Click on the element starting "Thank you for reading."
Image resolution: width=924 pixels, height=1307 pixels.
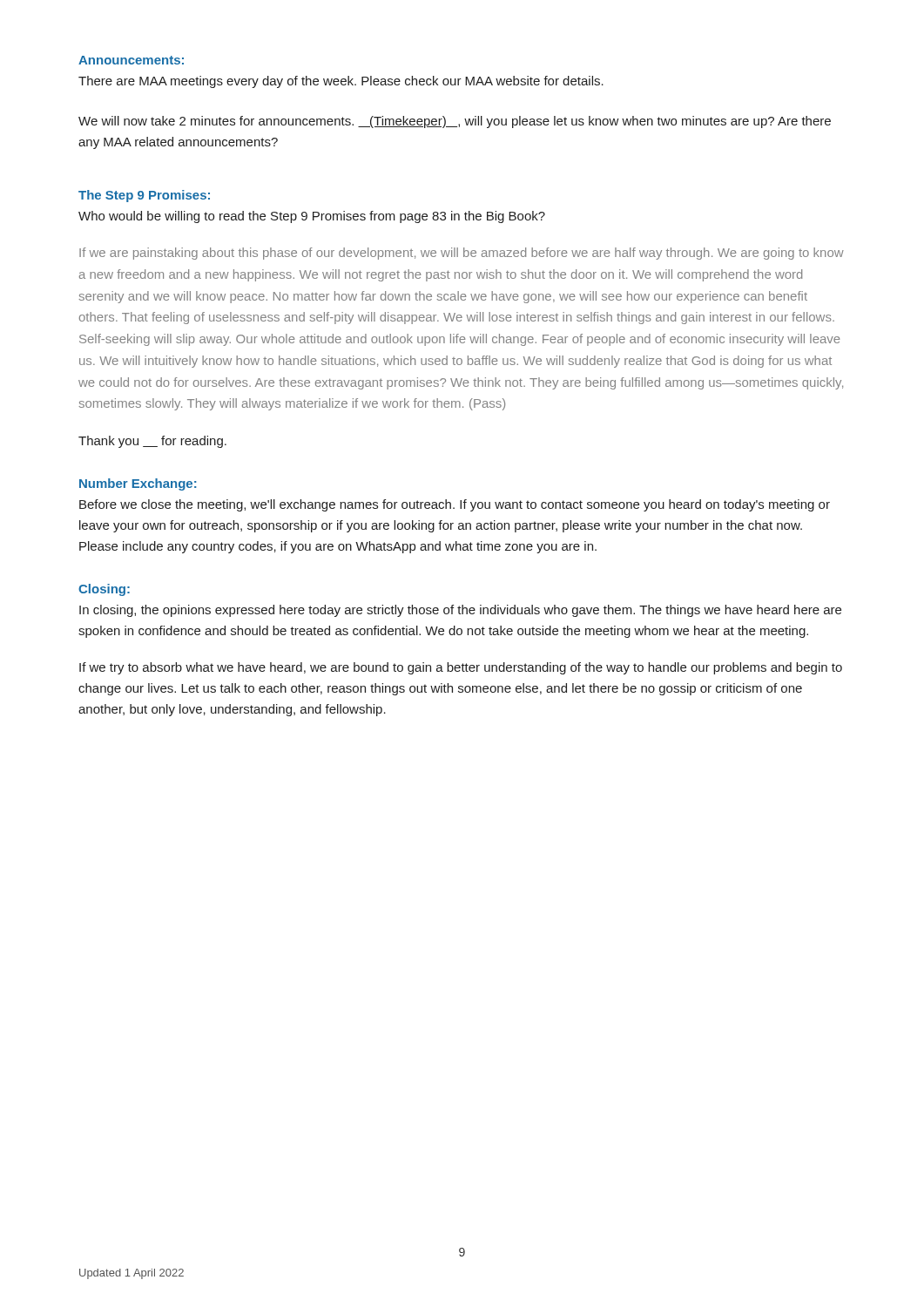click(153, 440)
